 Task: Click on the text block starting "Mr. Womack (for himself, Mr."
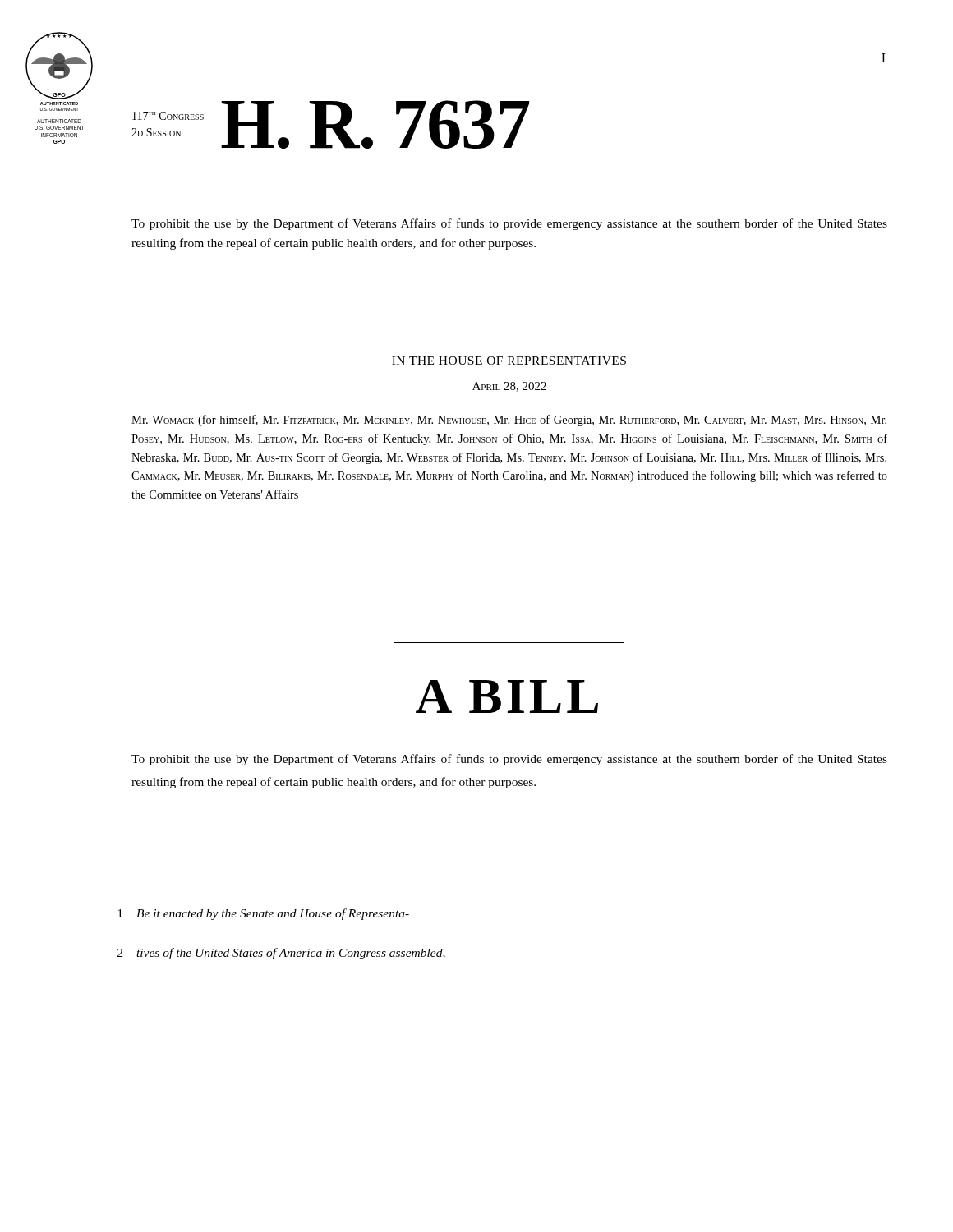pyautogui.click(x=509, y=457)
